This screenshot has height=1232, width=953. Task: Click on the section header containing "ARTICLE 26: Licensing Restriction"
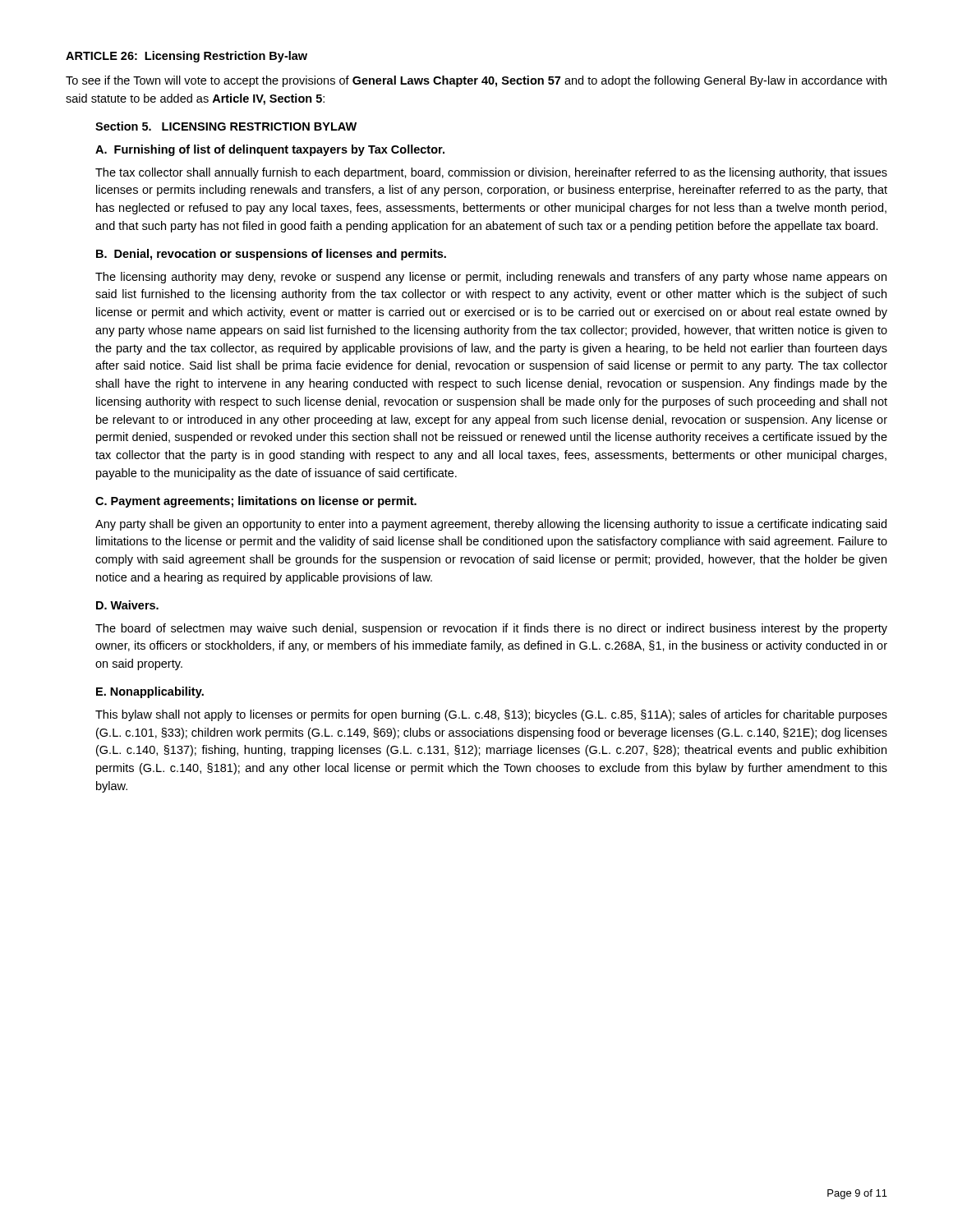(187, 56)
